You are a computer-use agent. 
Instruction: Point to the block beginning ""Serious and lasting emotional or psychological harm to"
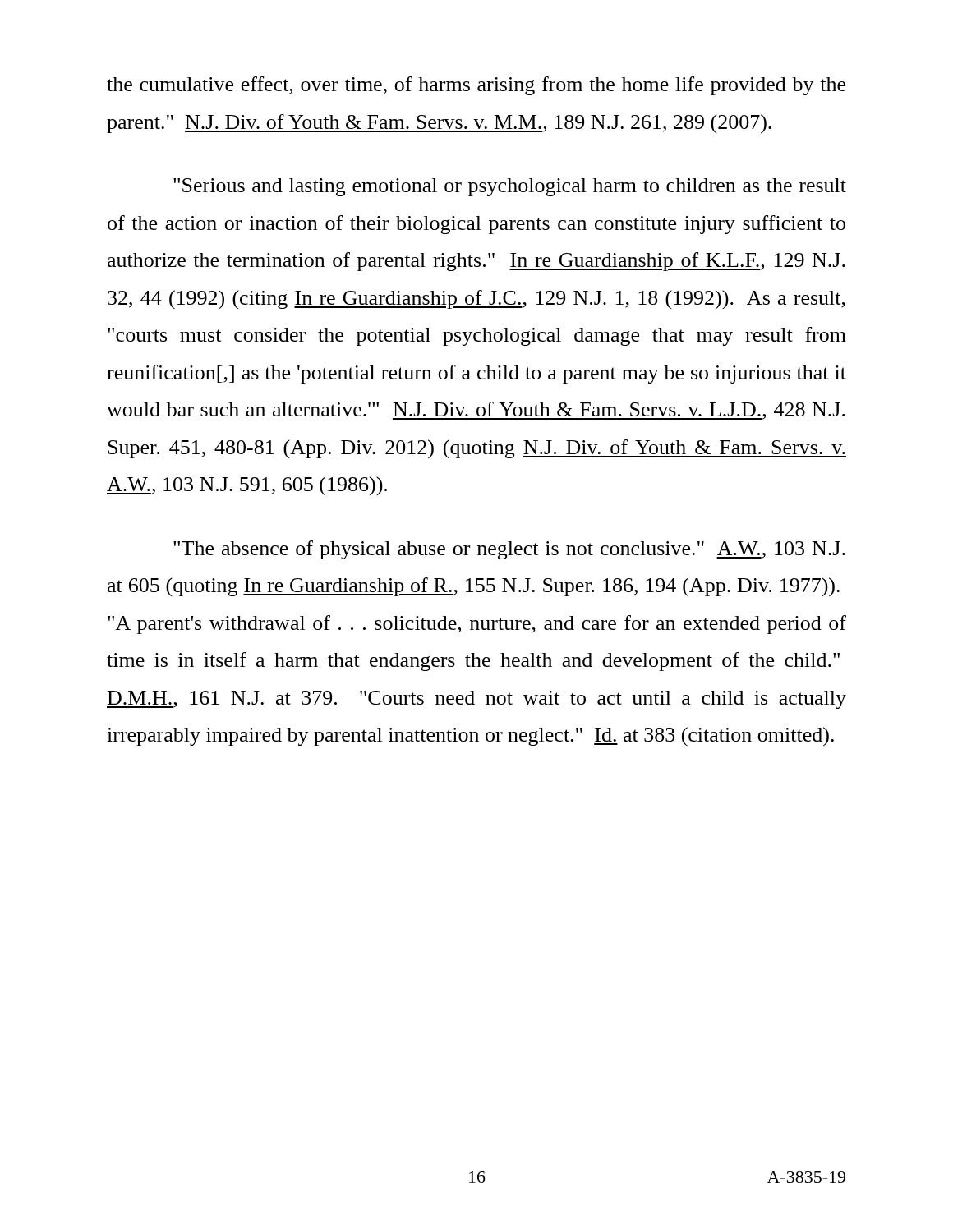point(476,335)
